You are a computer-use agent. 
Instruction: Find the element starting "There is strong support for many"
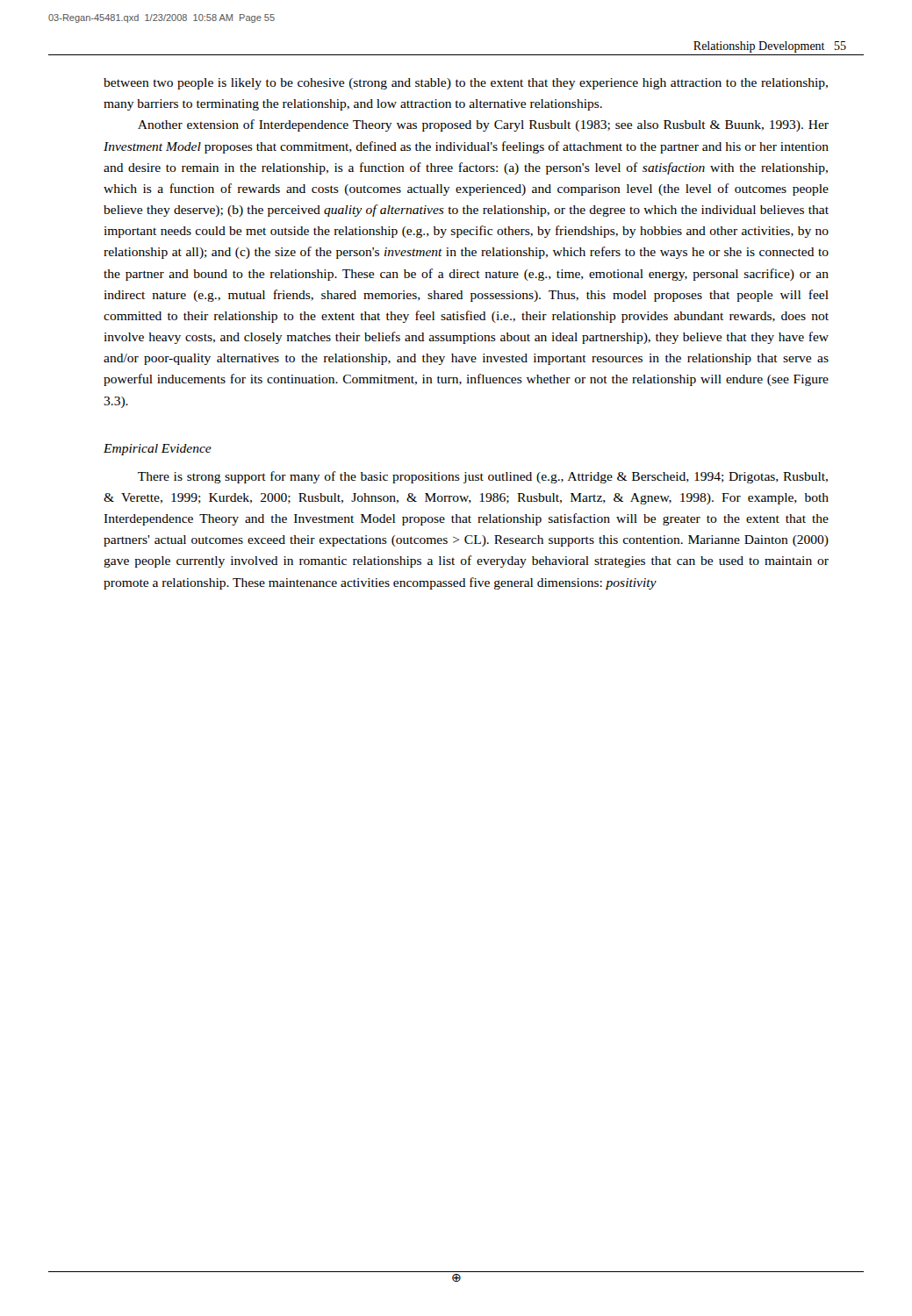466,529
